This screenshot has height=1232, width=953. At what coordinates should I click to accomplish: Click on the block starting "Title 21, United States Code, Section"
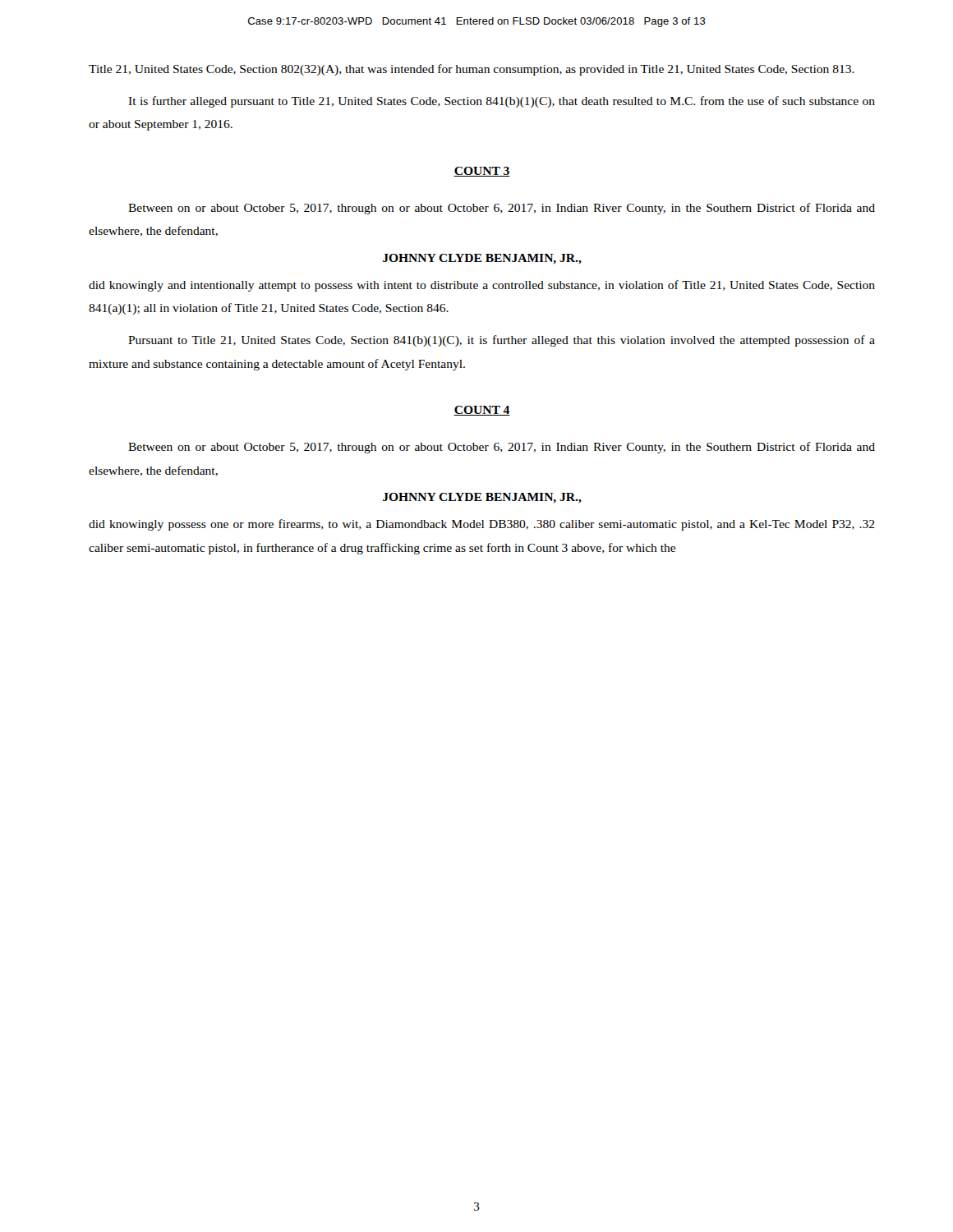472,69
